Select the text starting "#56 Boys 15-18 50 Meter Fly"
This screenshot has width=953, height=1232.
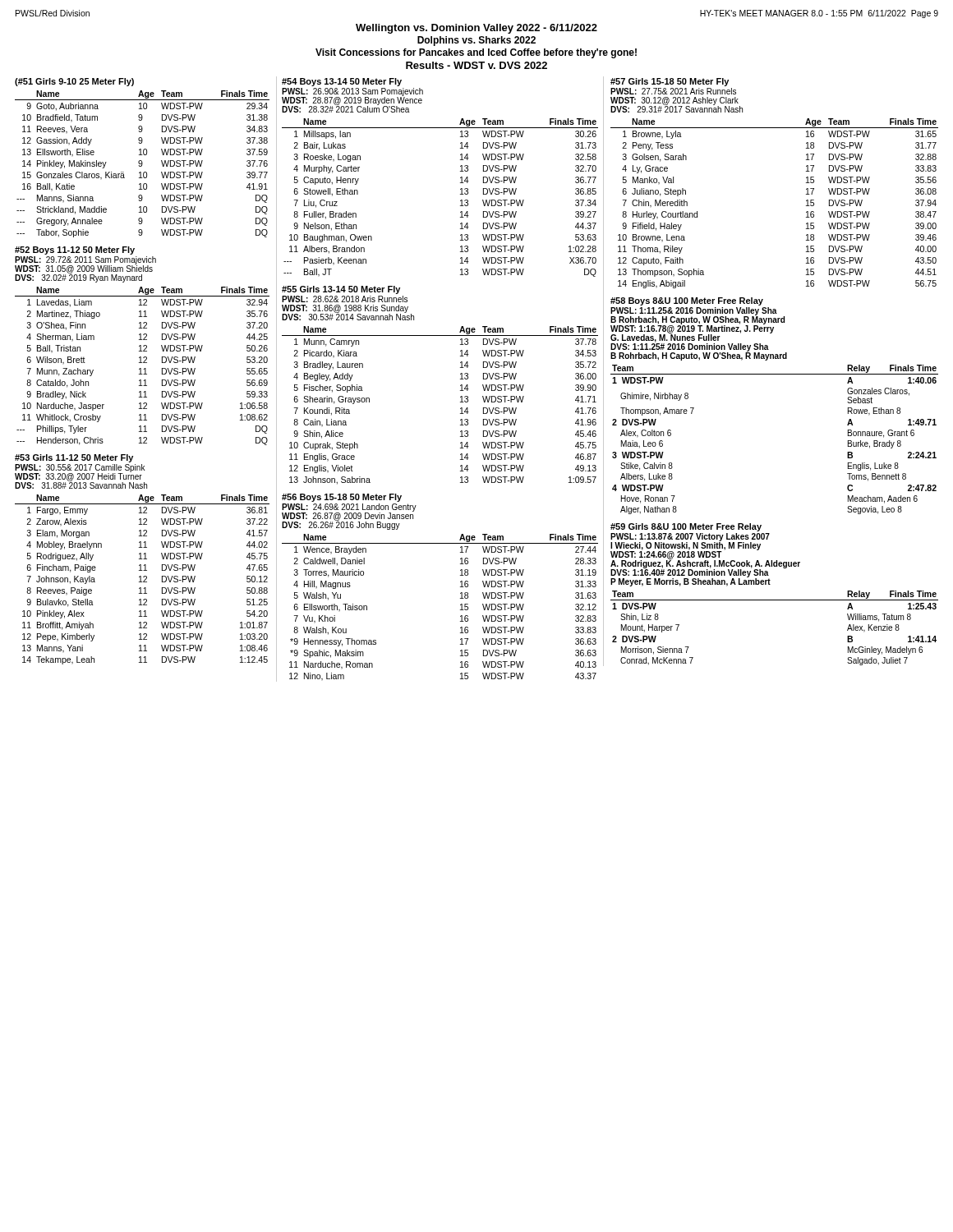(x=342, y=497)
